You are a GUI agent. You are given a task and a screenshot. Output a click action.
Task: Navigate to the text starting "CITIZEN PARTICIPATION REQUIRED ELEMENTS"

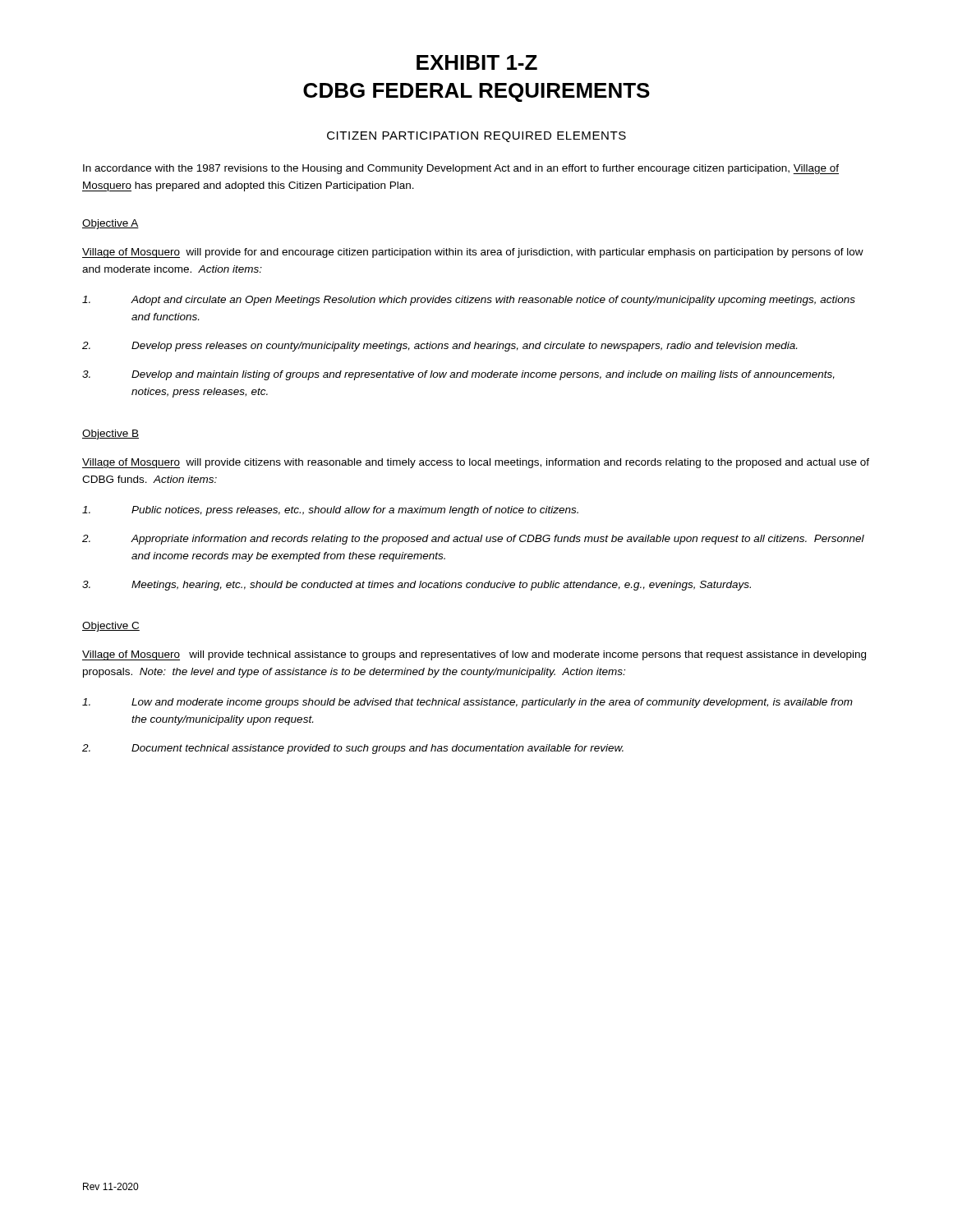pyautogui.click(x=476, y=135)
